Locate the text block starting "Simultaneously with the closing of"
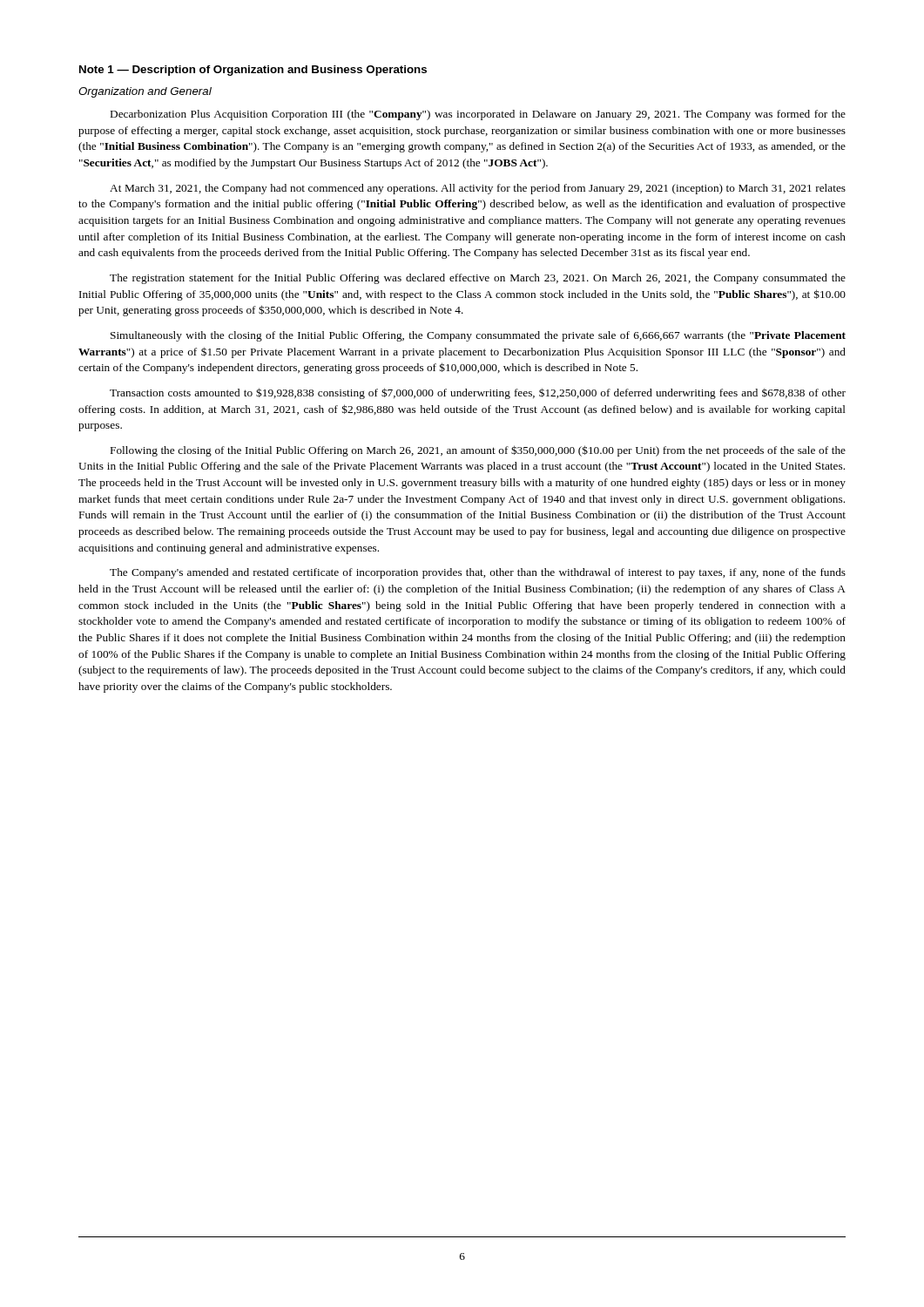The height and width of the screenshot is (1307, 924). 462,351
